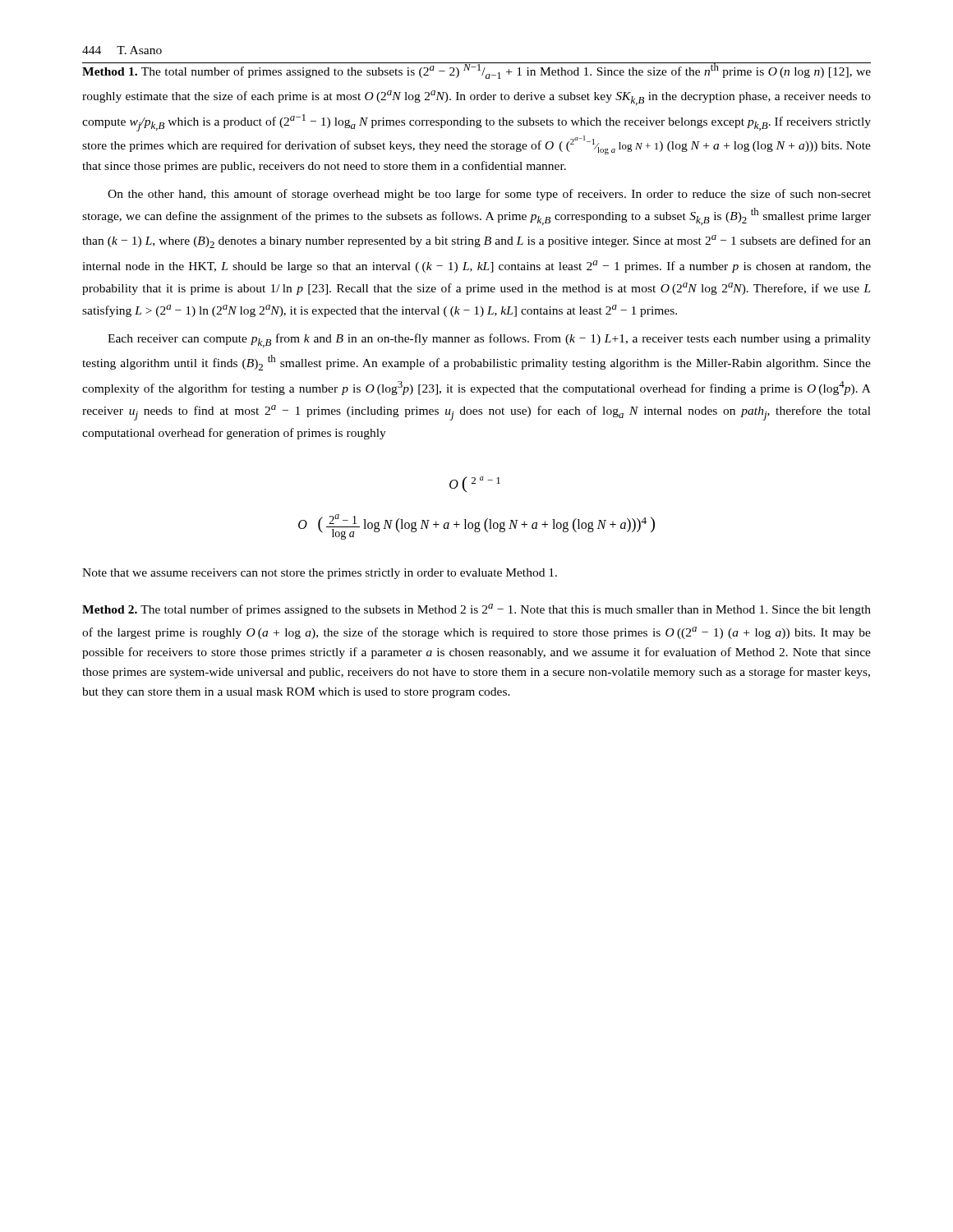
Task: Select the text block that says "Method 2. The total number of primes"
Action: click(x=476, y=649)
